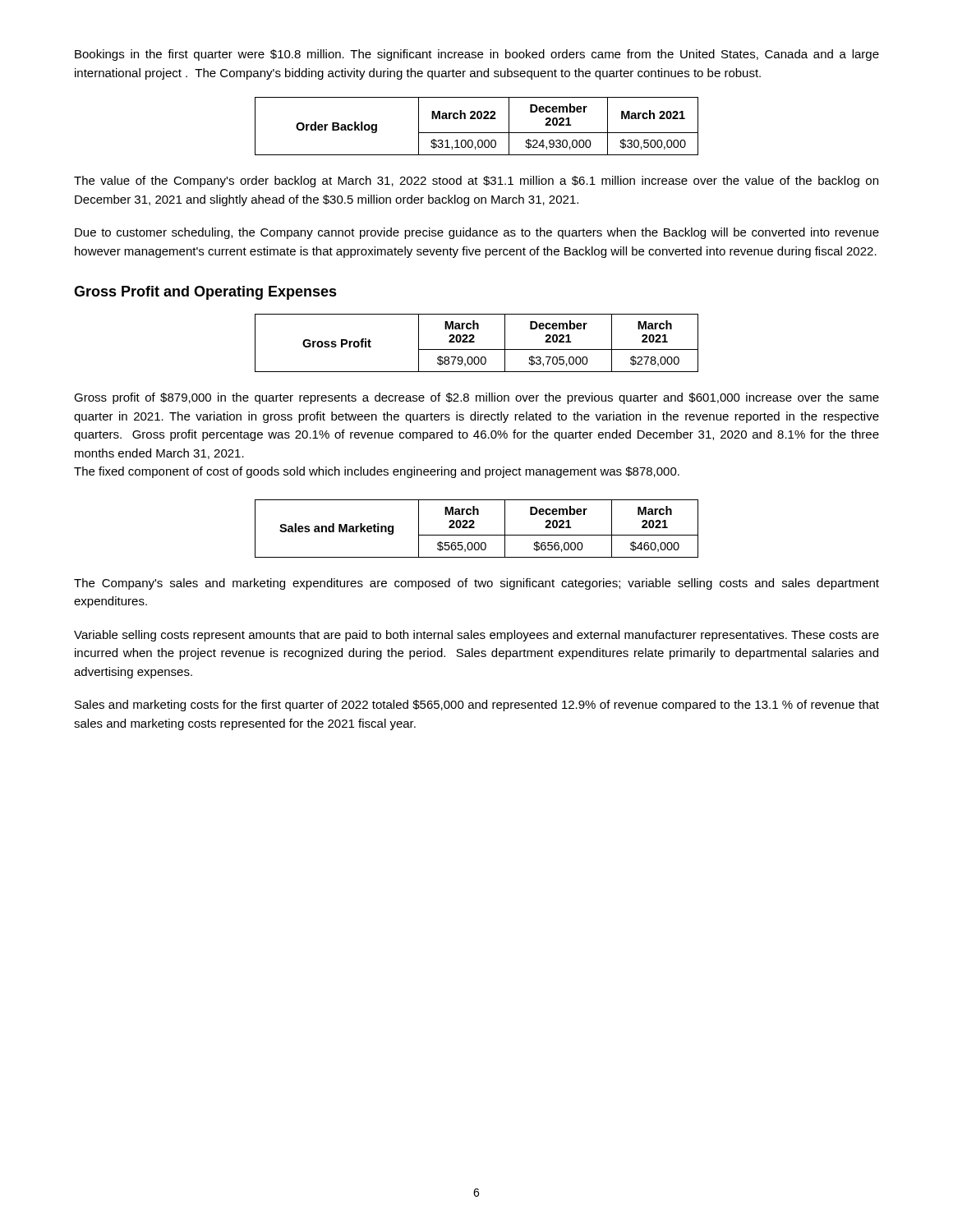Point to the block beginning "Sales and marketing costs for the"
The width and height of the screenshot is (953, 1232).
click(x=476, y=714)
